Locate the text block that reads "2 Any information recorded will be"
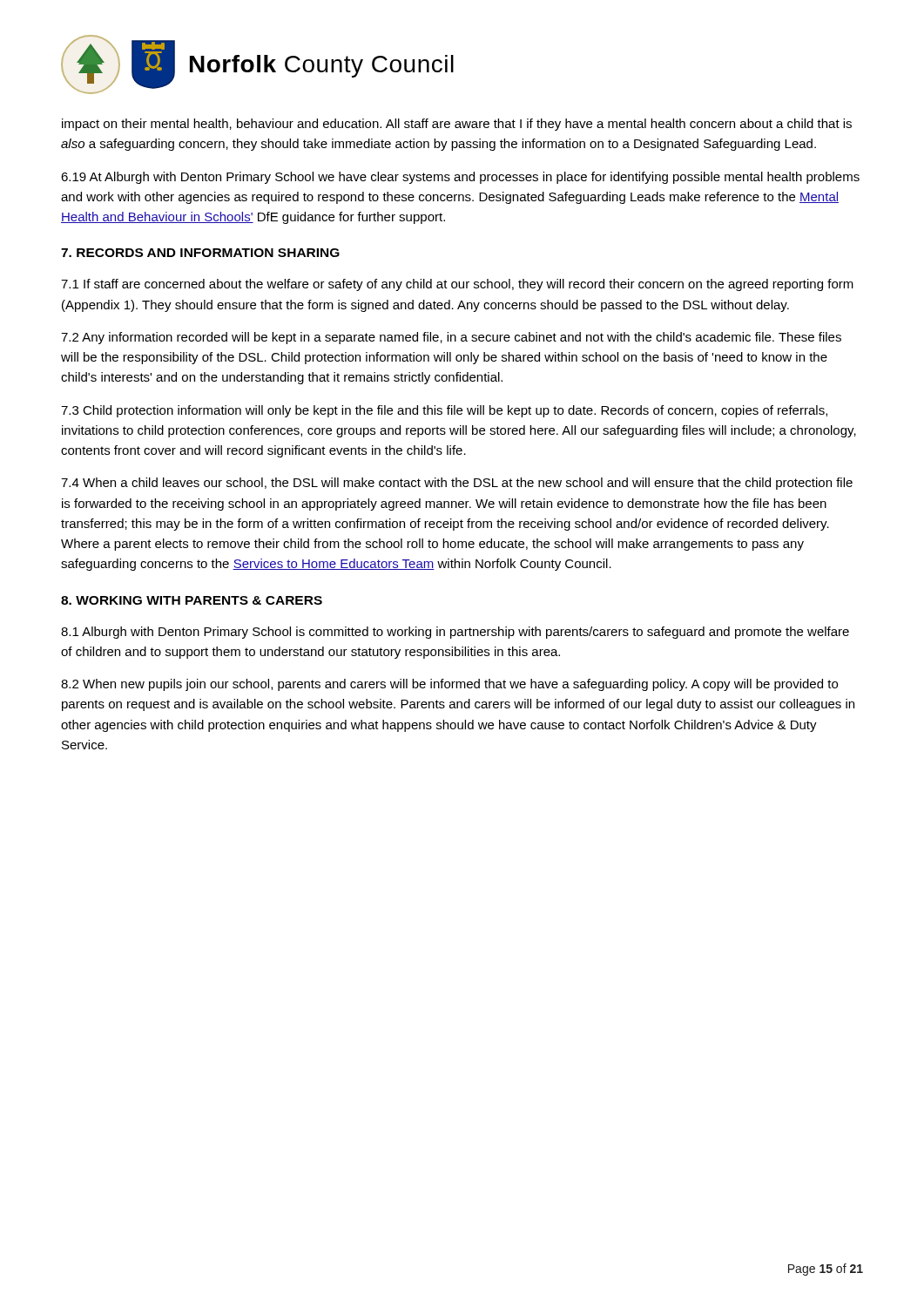 point(462,357)
